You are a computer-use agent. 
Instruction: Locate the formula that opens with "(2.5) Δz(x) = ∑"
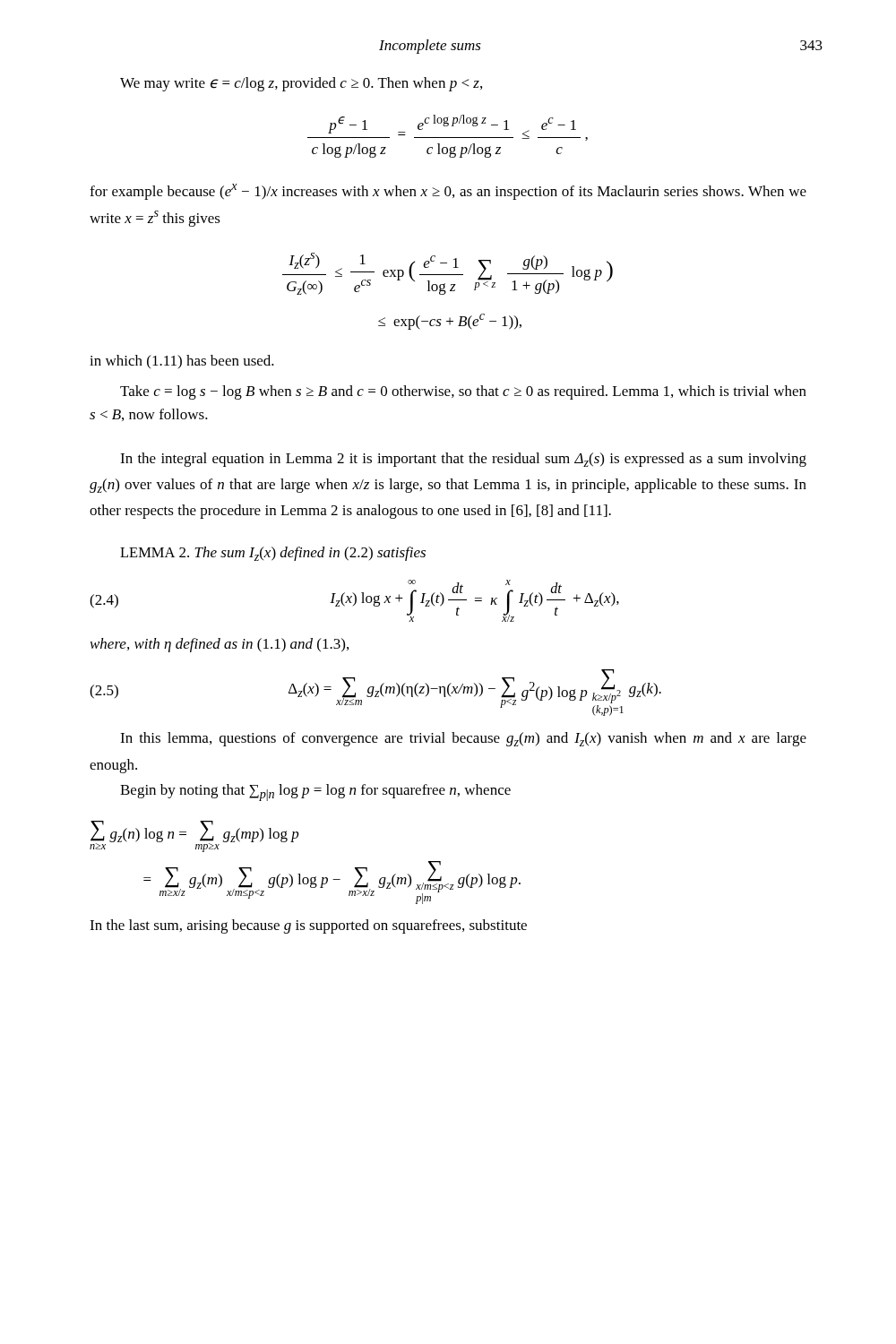[x=448, y=691]
